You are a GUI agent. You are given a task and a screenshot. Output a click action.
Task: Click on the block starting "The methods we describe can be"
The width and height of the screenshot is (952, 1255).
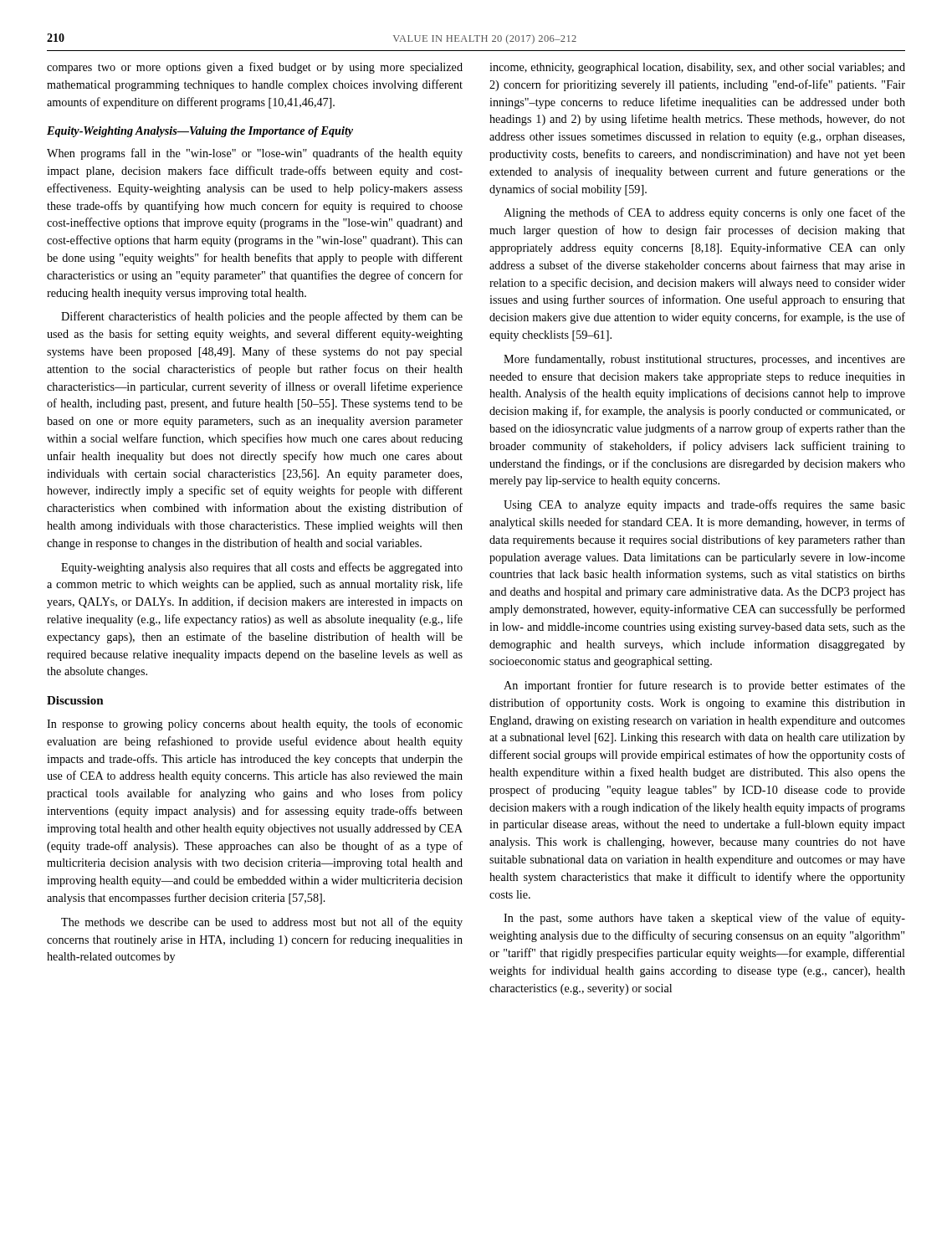click(x=255, y=939)
